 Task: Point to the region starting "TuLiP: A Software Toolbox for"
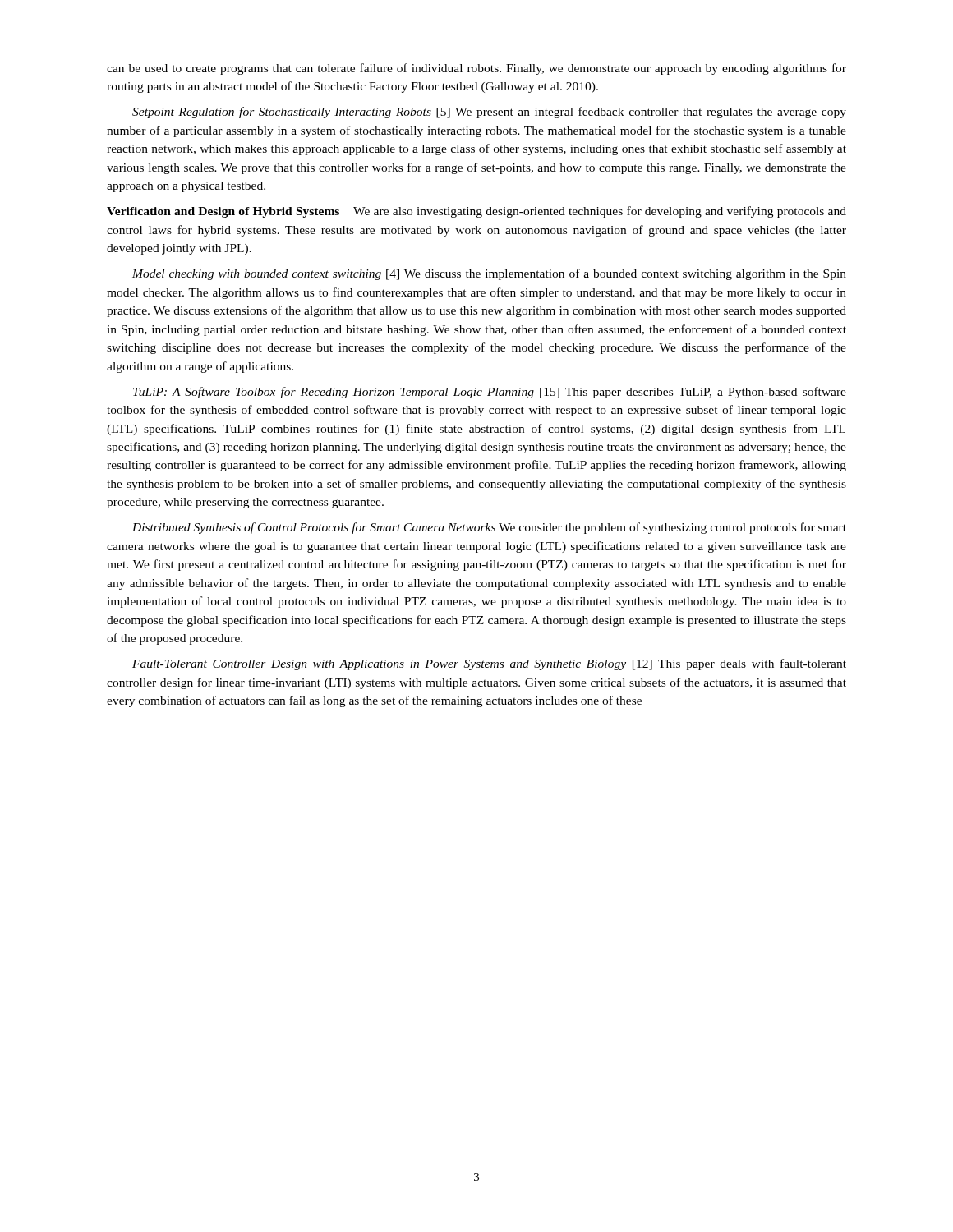point(476,447)
